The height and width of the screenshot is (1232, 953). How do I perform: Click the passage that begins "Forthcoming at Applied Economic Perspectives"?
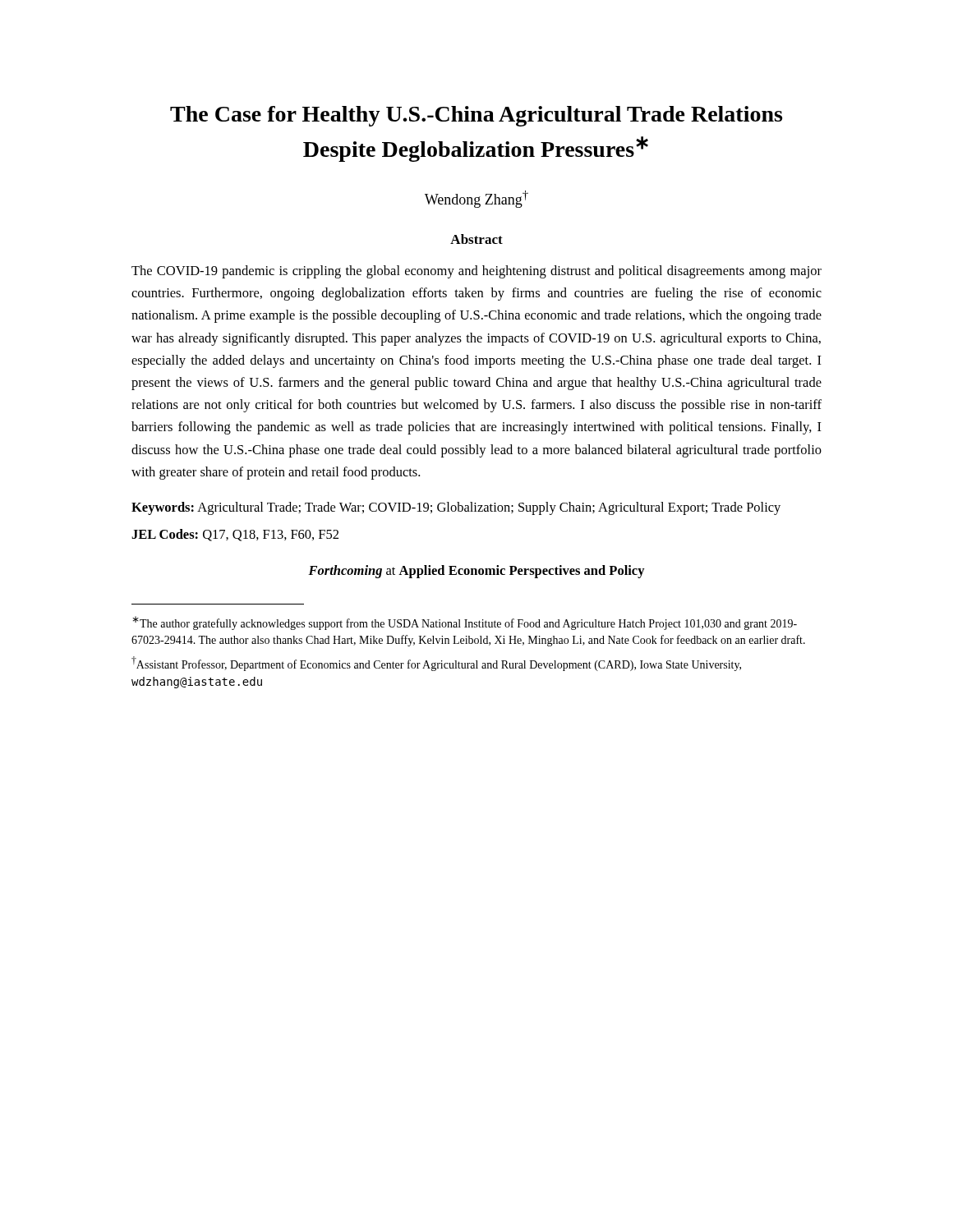click(476, 570)
